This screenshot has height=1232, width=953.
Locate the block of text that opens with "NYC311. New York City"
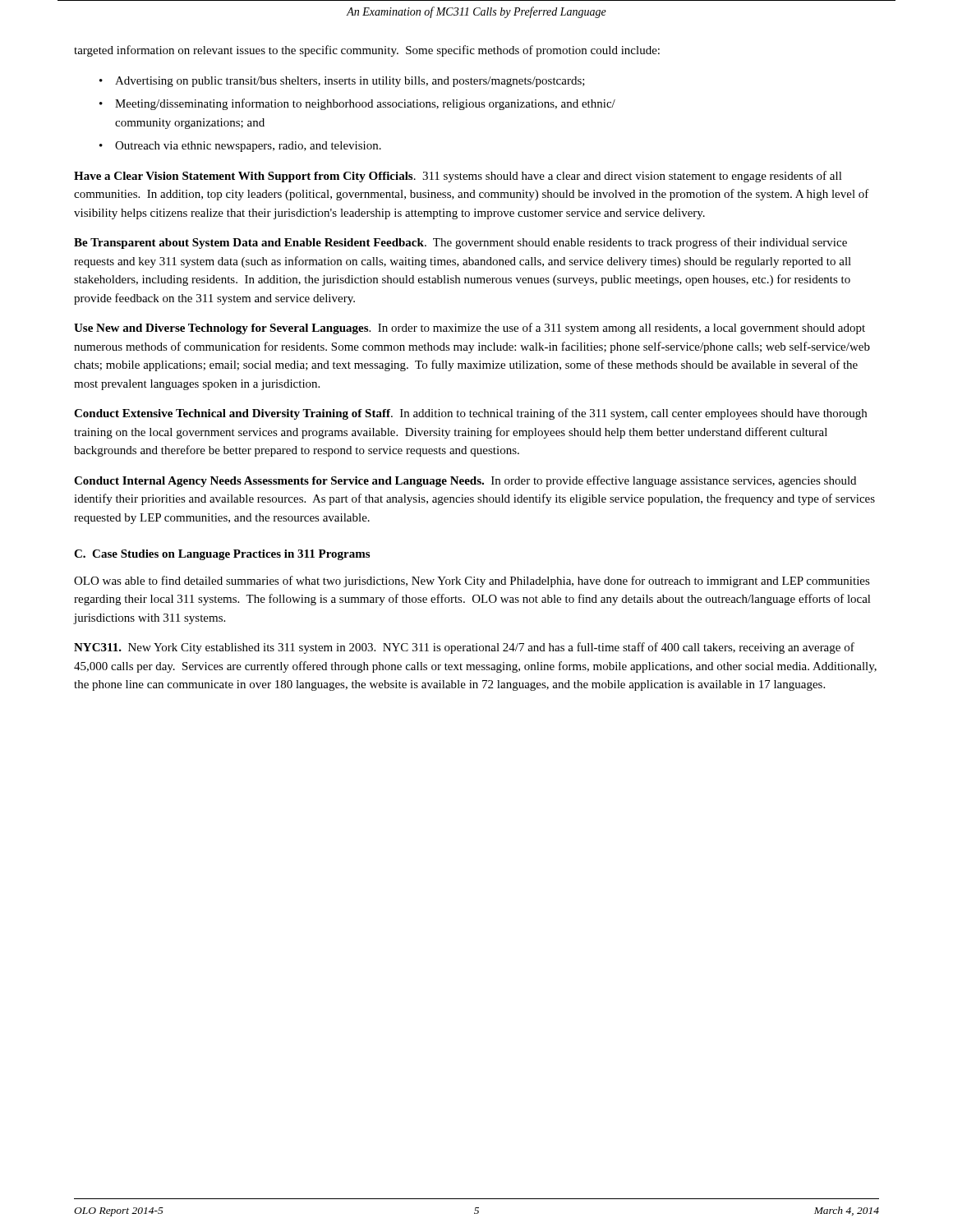[x=475, y=666]
